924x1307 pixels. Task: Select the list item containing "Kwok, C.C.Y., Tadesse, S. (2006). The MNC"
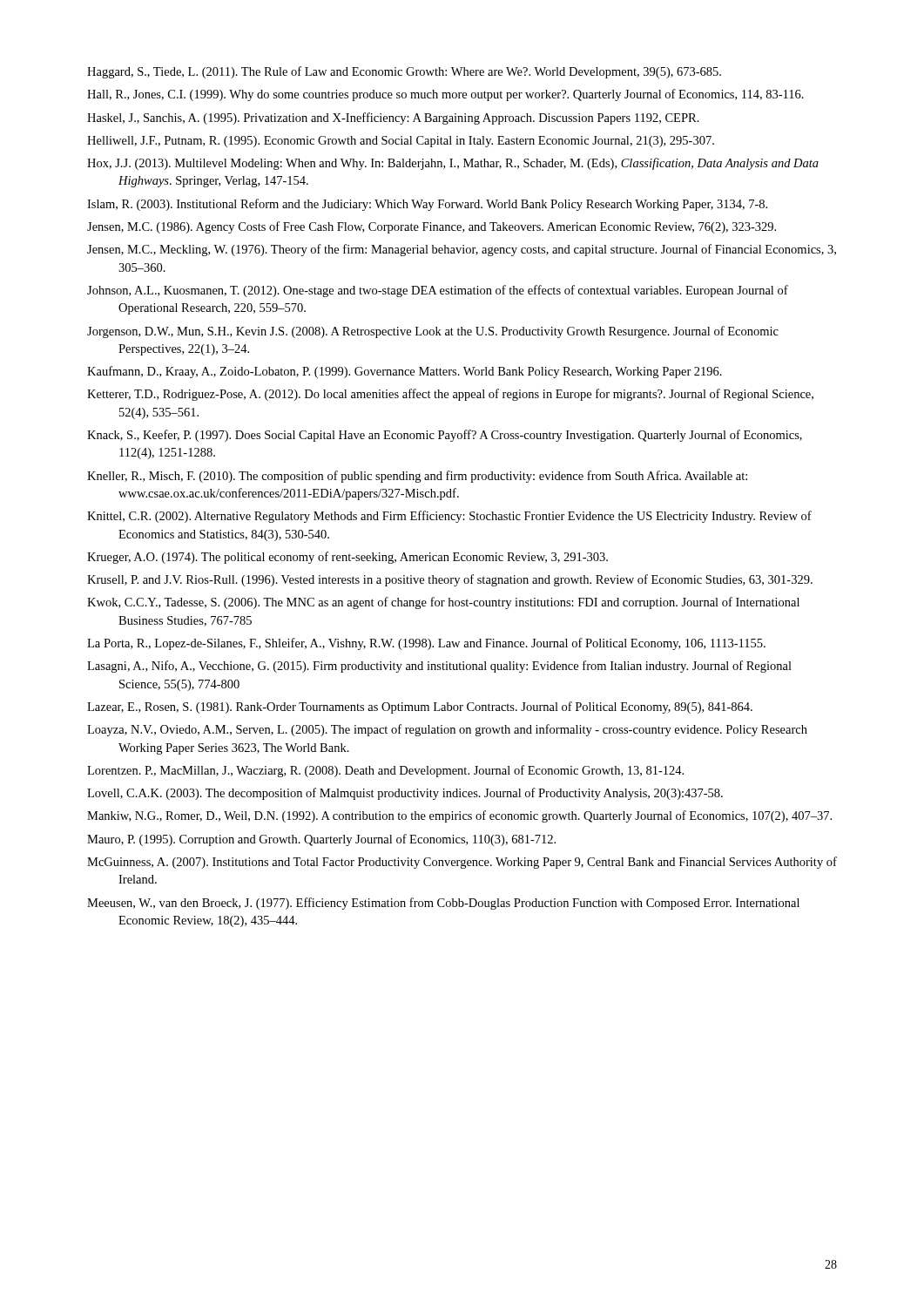point(444,611)
